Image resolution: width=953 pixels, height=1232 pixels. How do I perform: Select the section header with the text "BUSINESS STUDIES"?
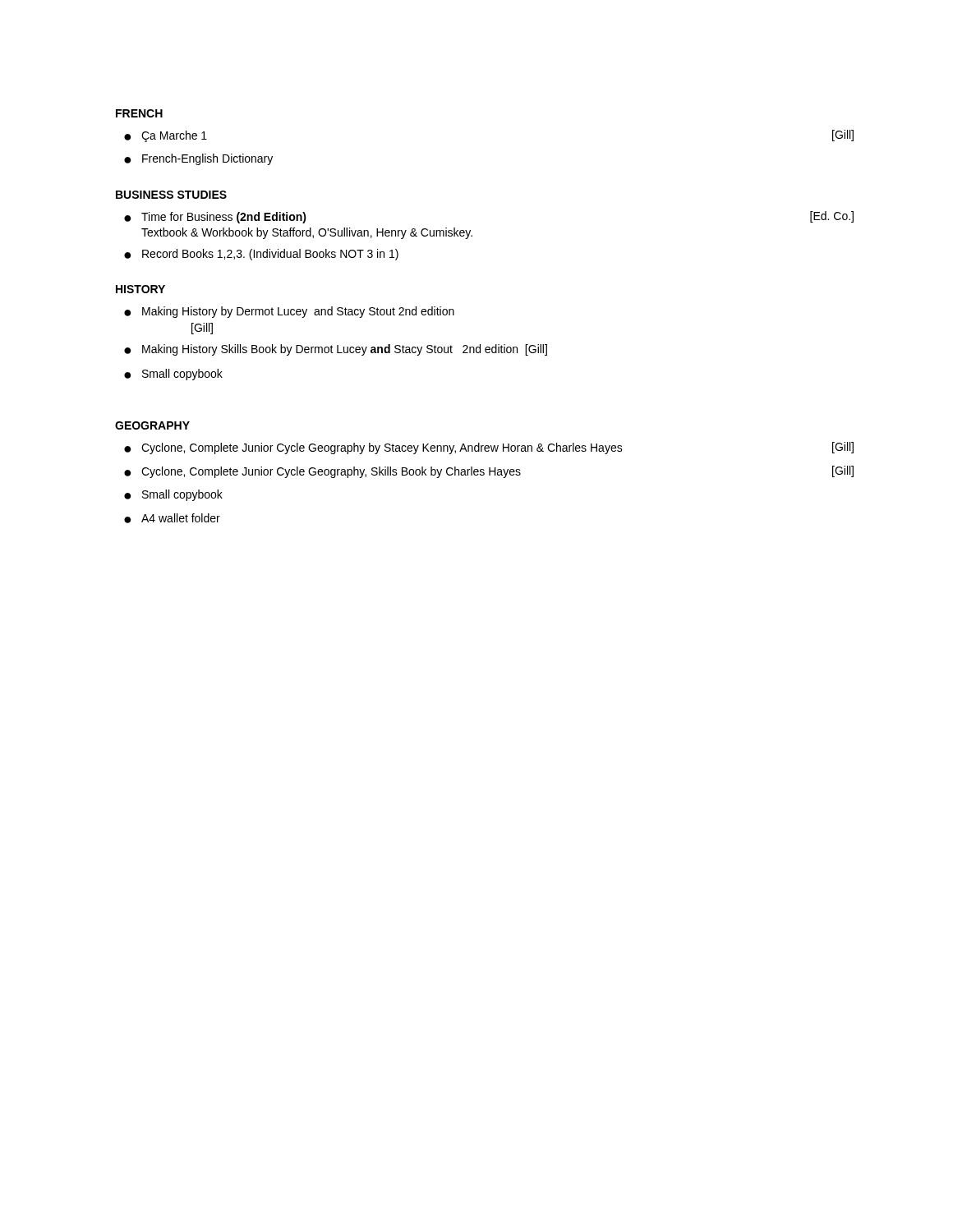[x=171, y=194]
